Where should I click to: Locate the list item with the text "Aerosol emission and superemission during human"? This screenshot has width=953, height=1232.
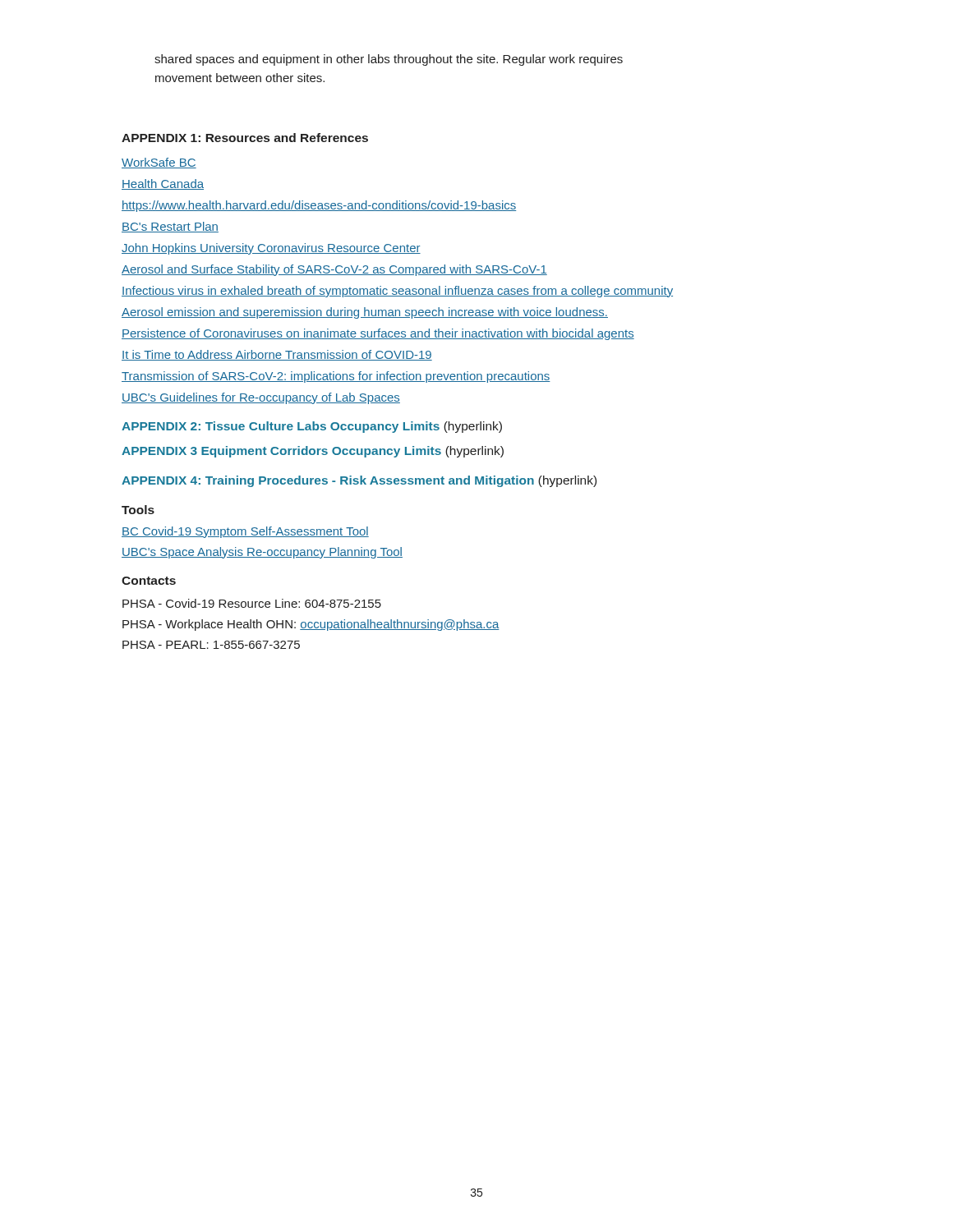[x=365, y=311]
